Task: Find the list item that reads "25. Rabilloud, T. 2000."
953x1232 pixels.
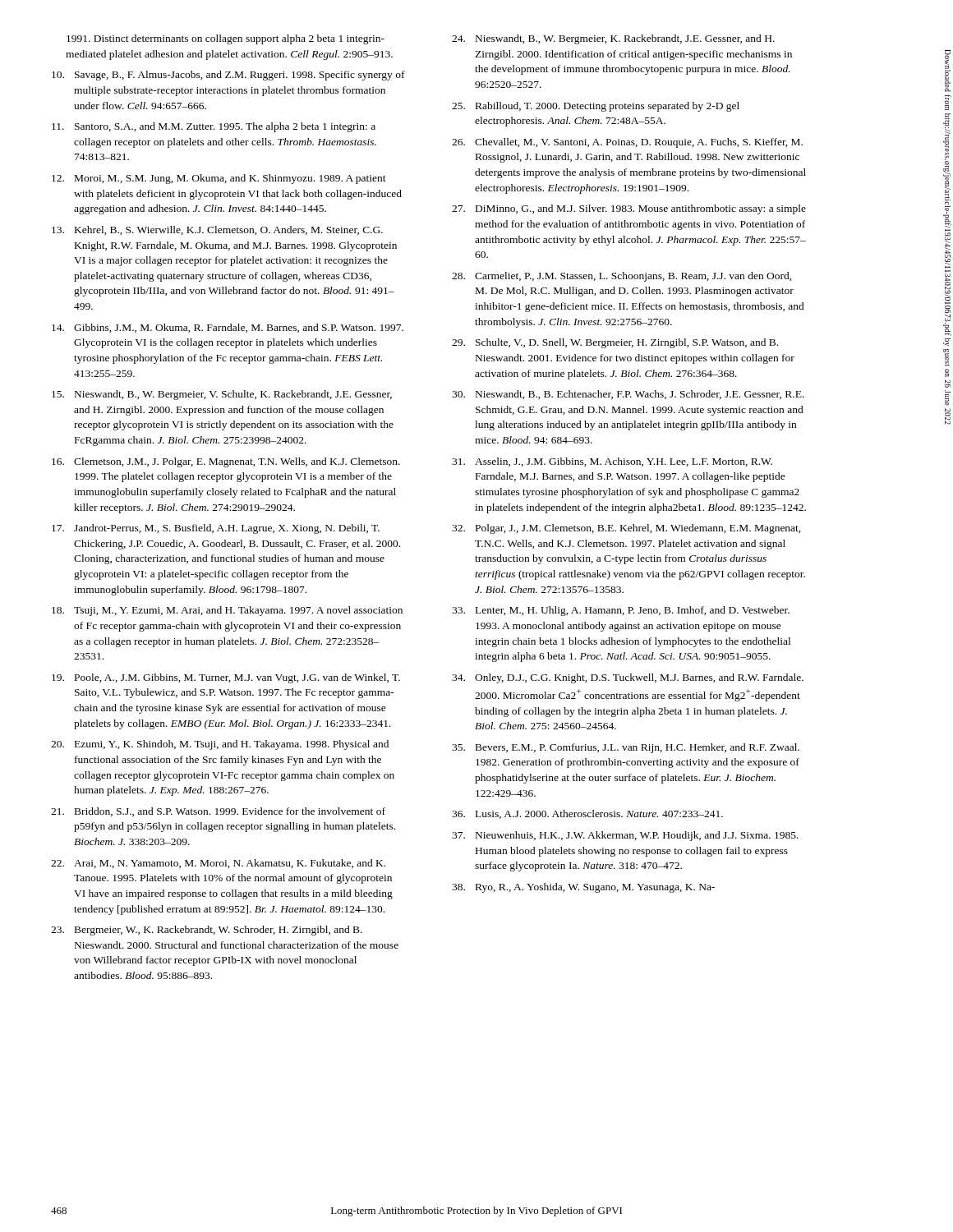Action: coord(629,113)
